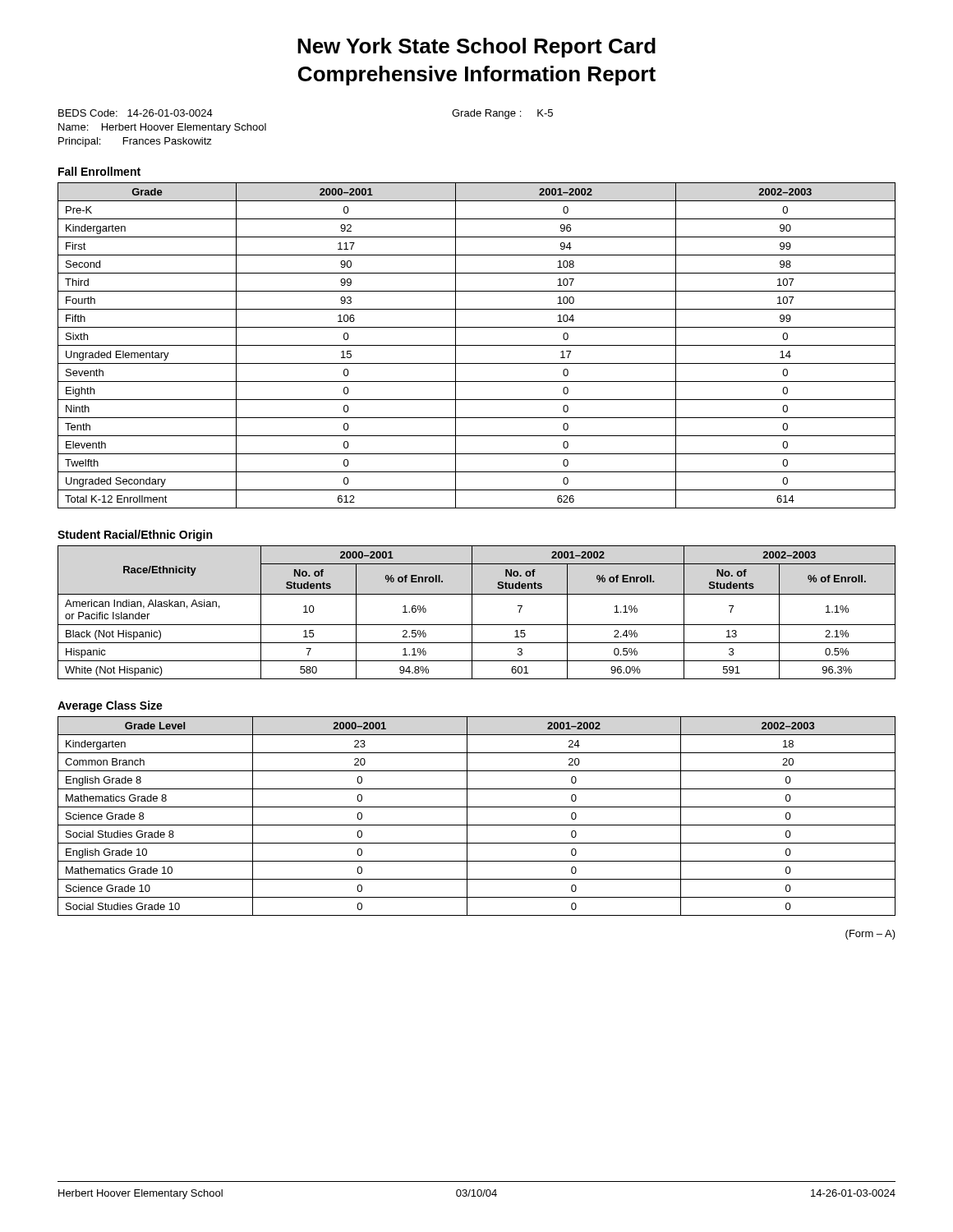
Task: Locate the block of text that opens with "BEDS Code: 14-26-01-03-0024 Grade"
Action: coord(476,127)
